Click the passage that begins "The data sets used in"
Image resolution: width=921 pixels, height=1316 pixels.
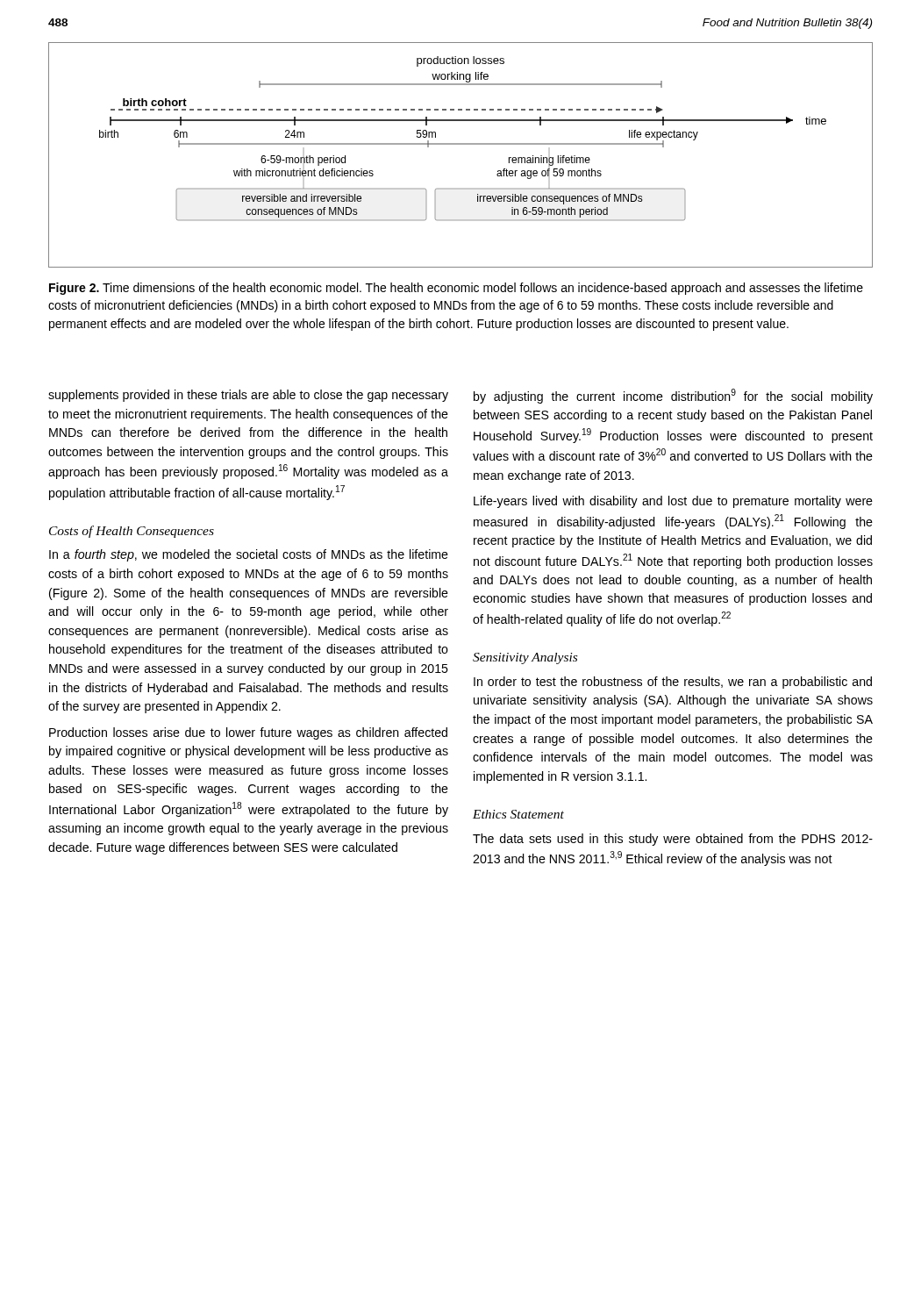point(673,849)
